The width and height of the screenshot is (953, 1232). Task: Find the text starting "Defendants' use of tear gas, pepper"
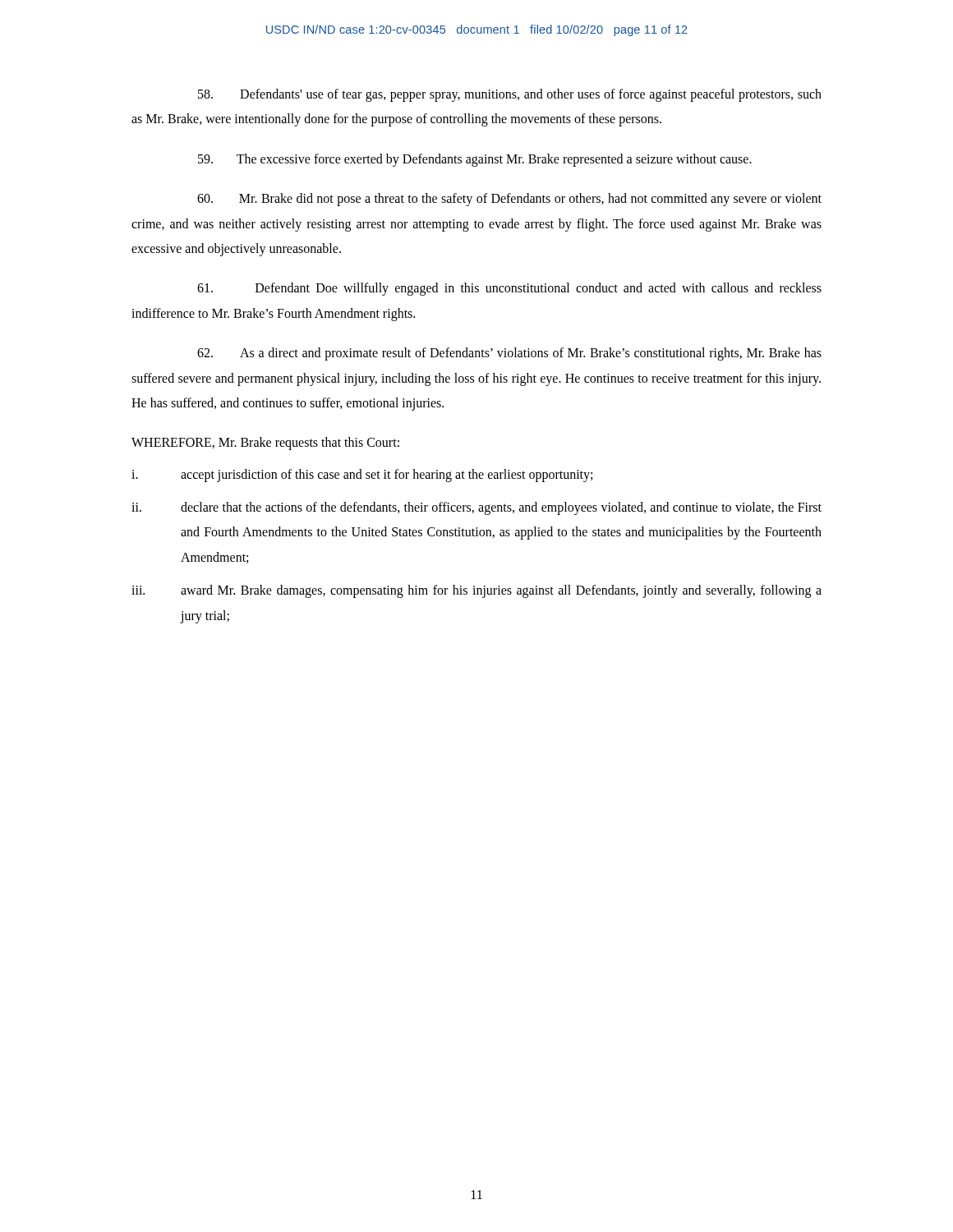pos(476,107)
